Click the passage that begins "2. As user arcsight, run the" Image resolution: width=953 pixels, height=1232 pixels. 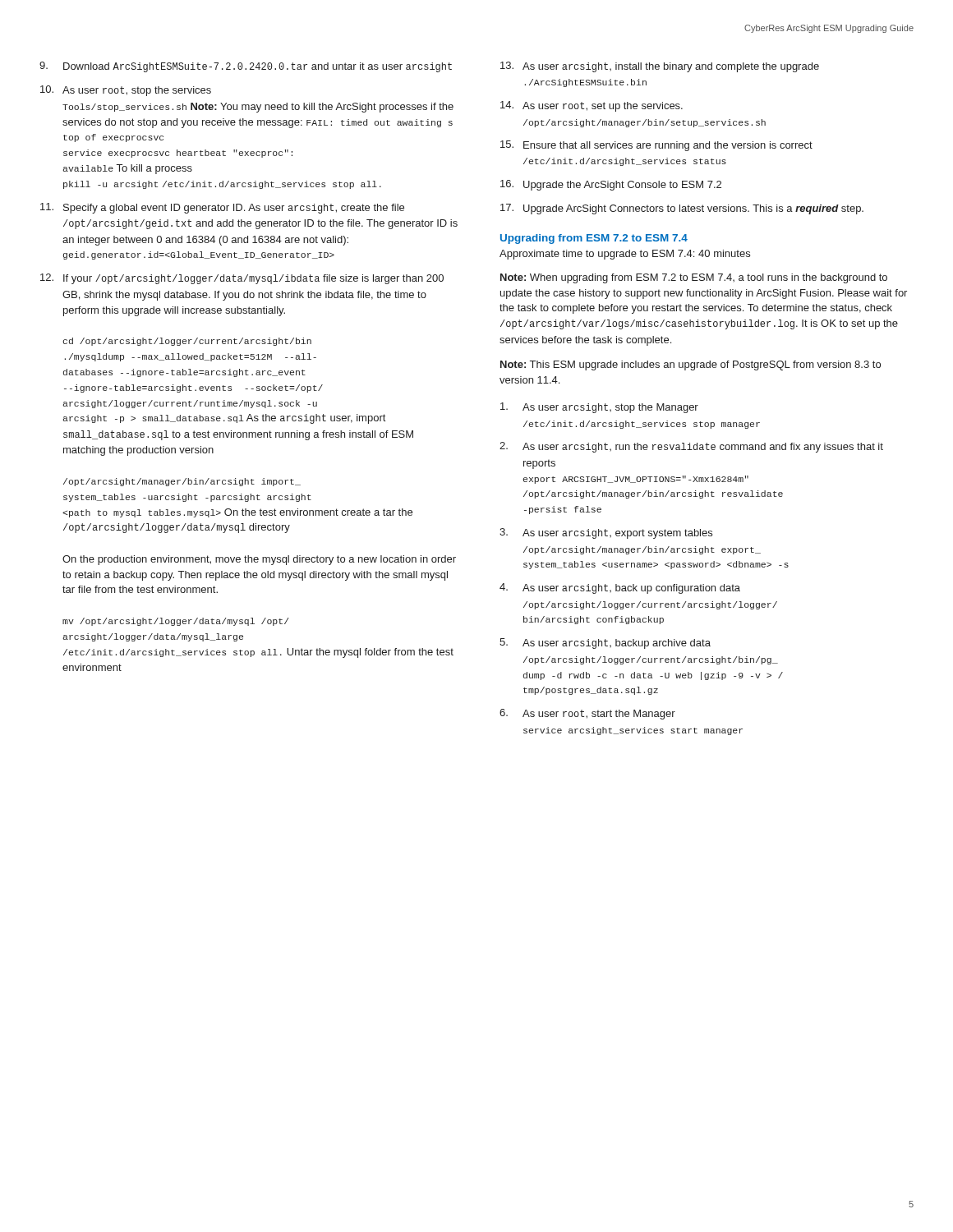tap(707, 479)
